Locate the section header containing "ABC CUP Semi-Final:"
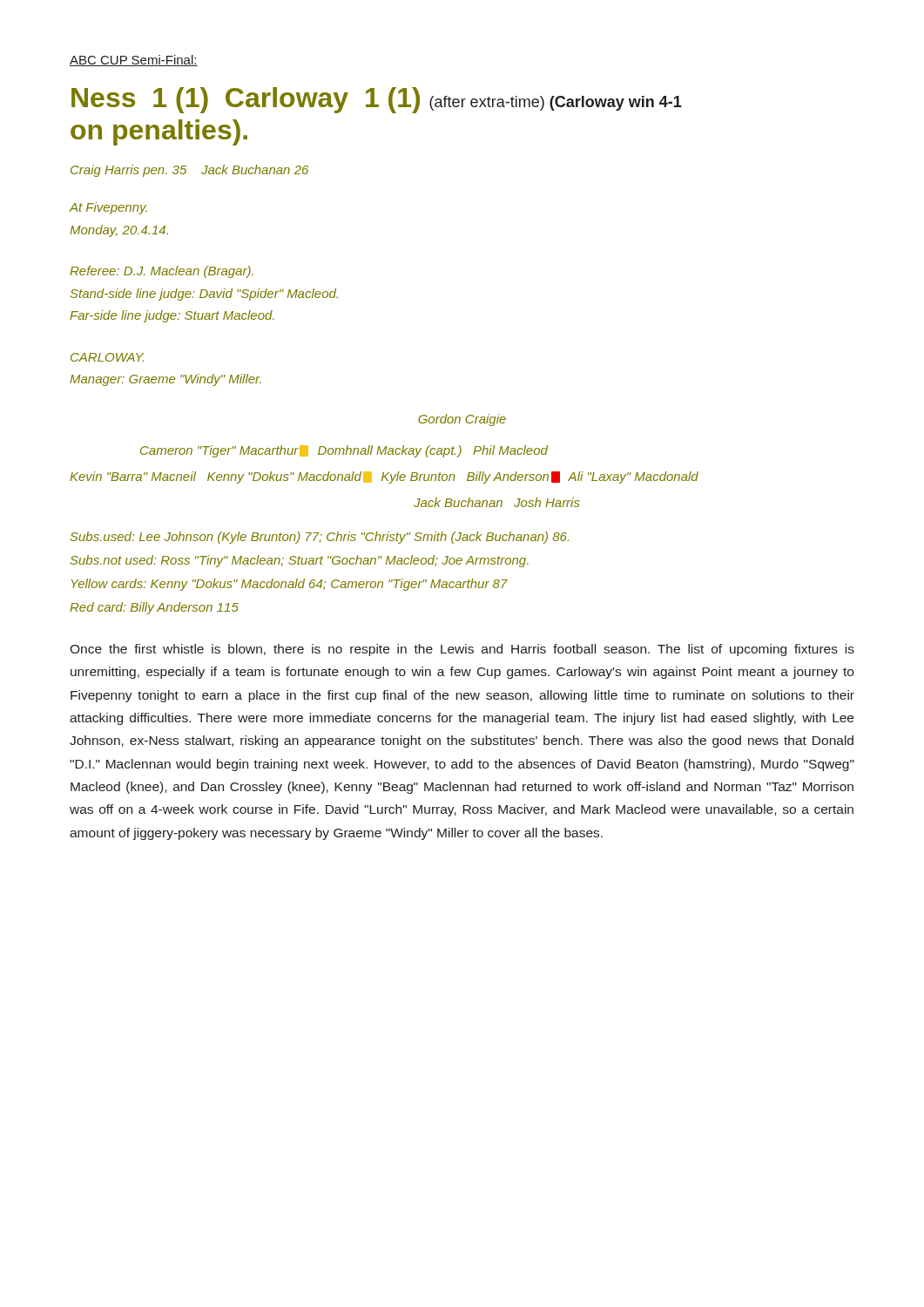 tap(133, 60)
